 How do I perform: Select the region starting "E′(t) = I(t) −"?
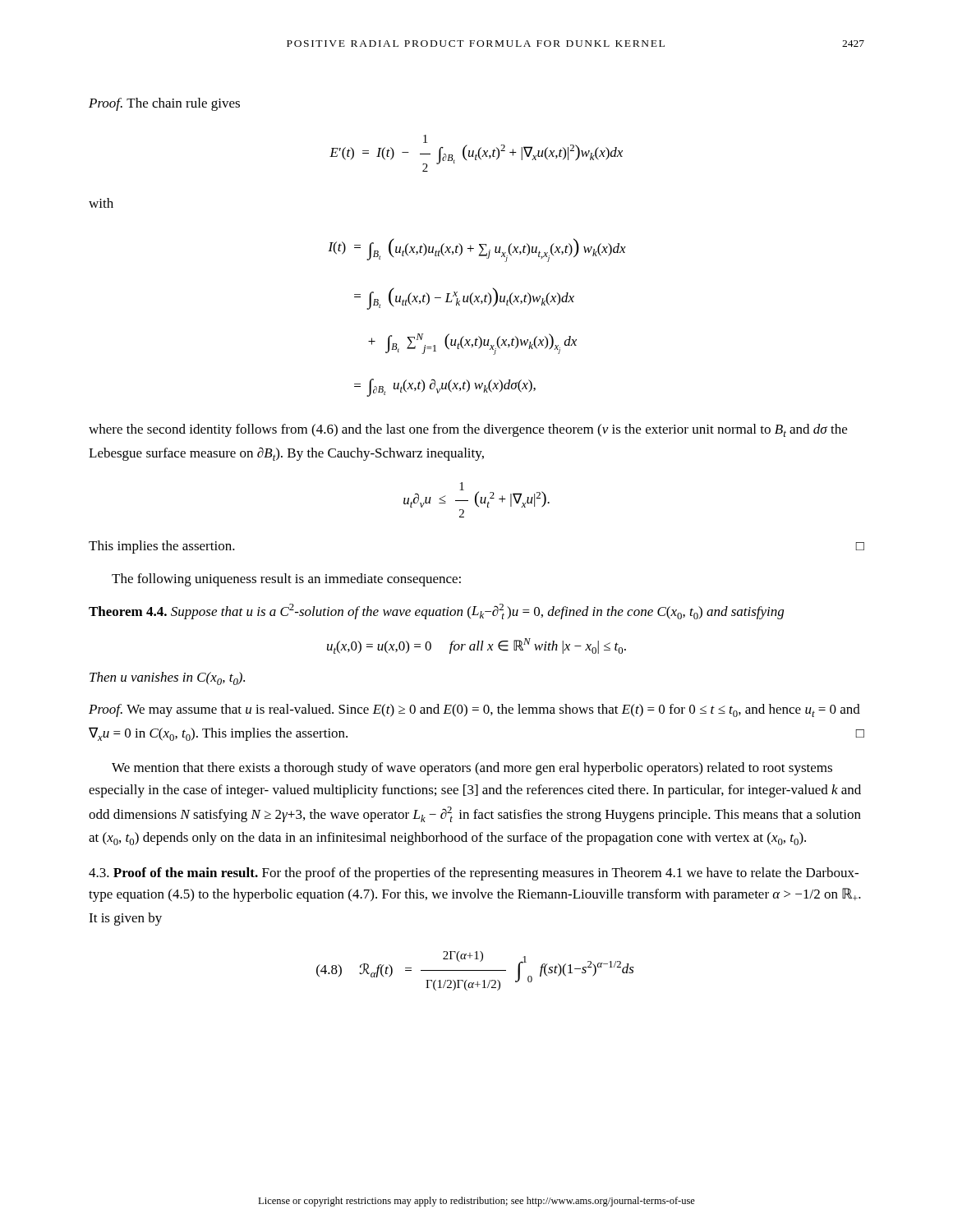click(x=476, y=154)
